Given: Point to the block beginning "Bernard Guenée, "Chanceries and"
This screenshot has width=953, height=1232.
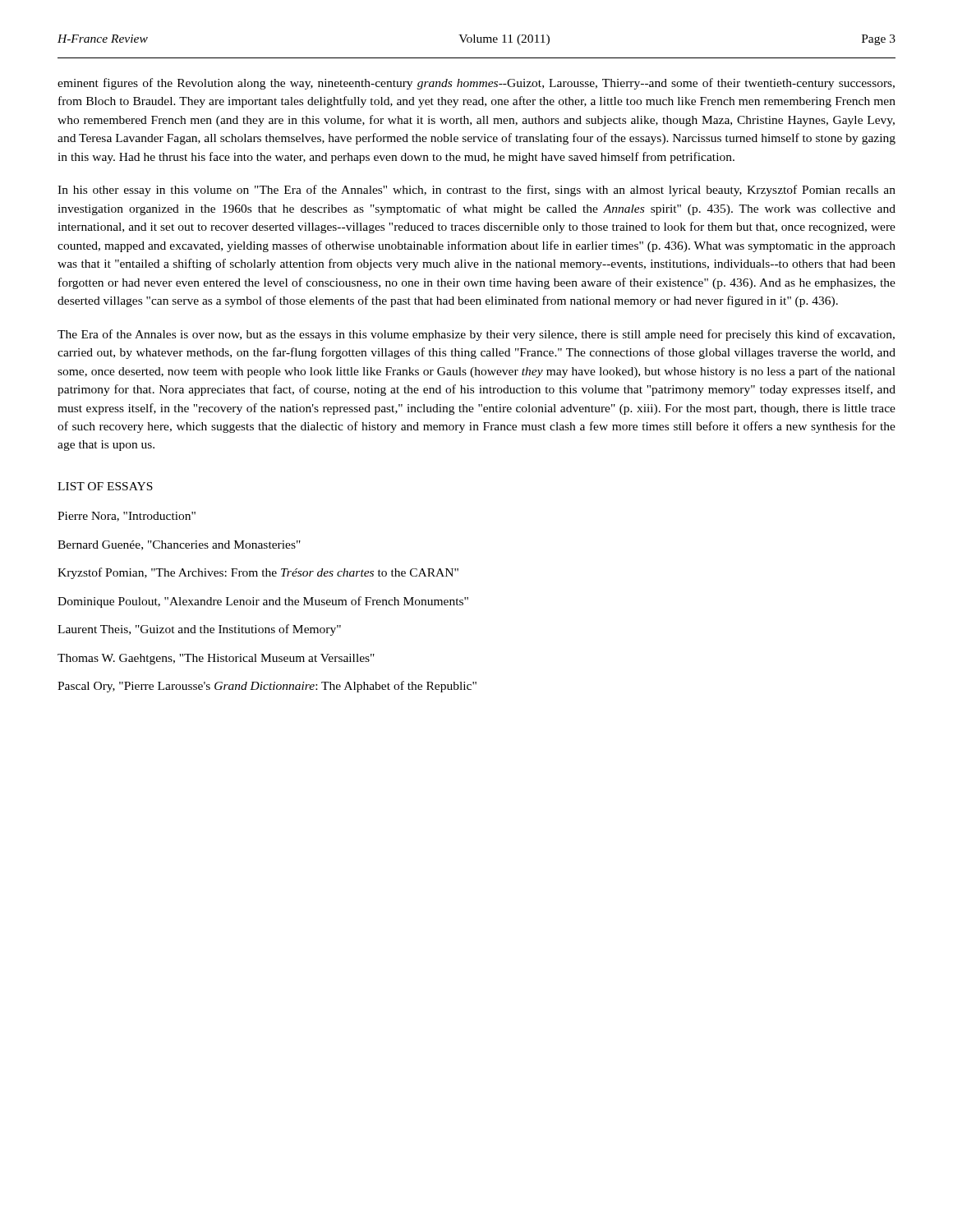Looking at the screenshot, I should (x=179, y=544).
